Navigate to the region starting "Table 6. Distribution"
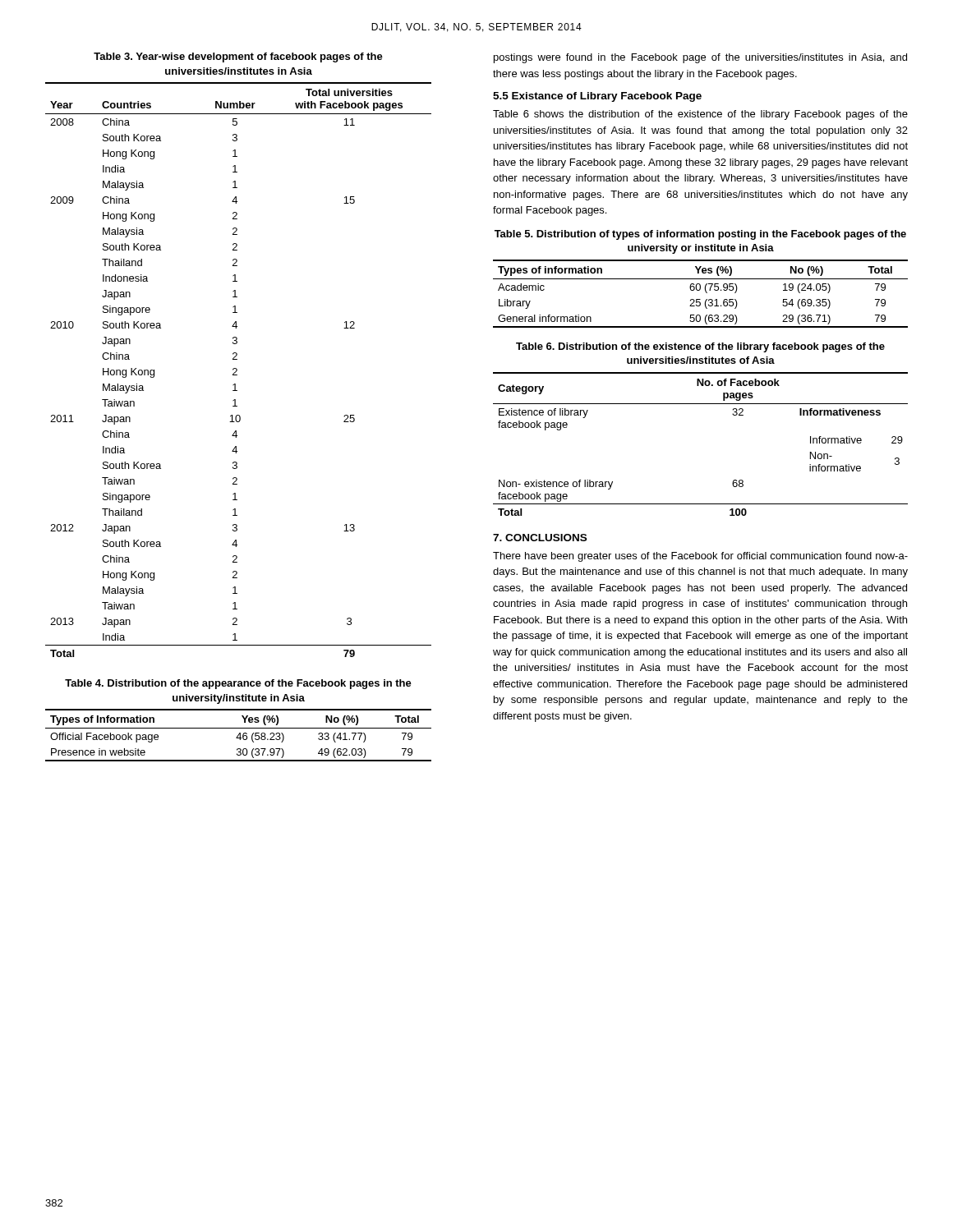Viewport: 953px width, 1232px height. click(x=700, y=353)
